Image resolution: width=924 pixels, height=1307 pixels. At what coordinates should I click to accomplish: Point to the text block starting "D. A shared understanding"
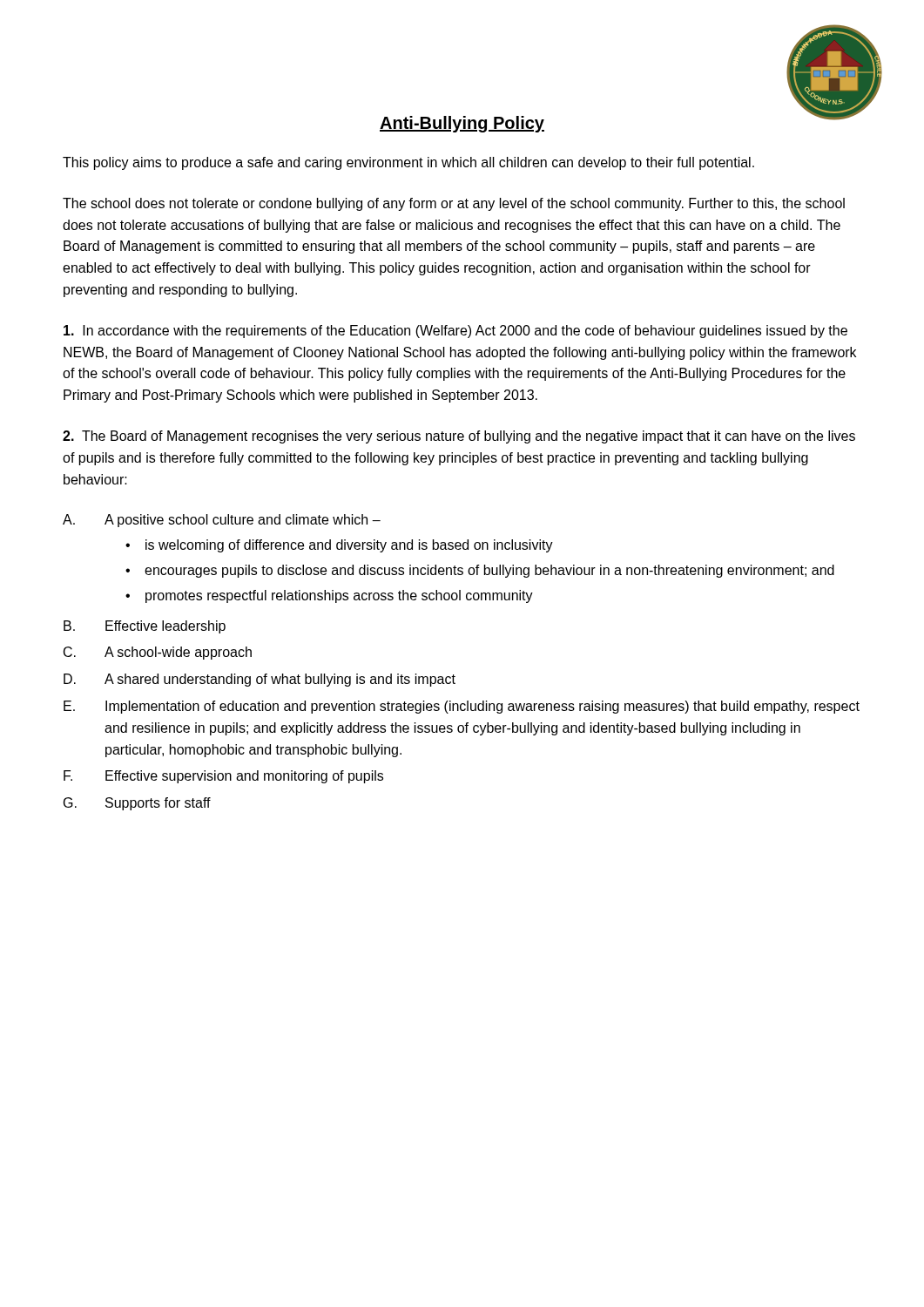coord(462,680)
